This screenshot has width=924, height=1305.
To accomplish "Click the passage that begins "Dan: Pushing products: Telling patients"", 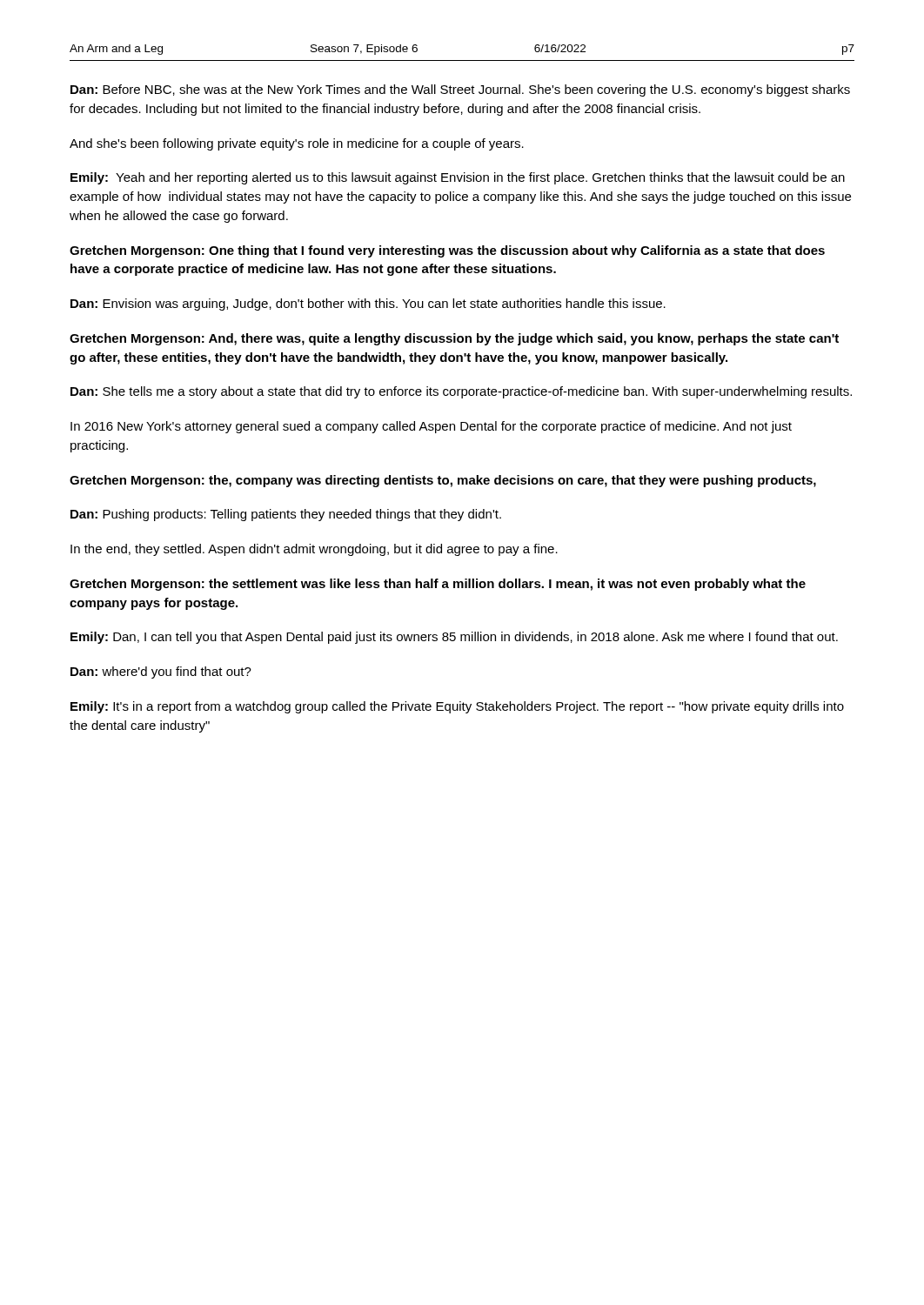I will coord(462,514).
